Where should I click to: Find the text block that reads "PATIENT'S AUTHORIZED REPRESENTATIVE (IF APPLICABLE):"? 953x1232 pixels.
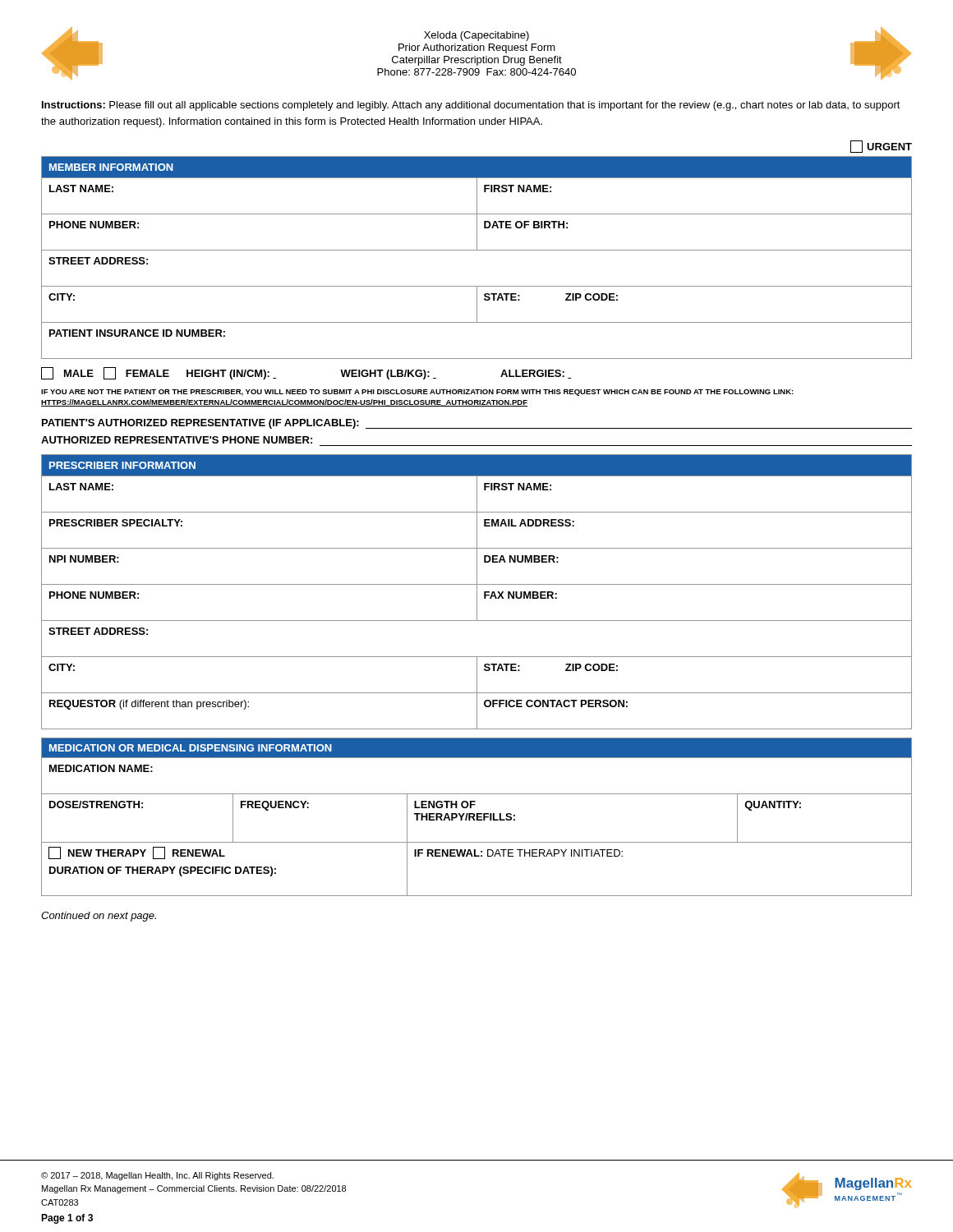click(x=476, y=430)
